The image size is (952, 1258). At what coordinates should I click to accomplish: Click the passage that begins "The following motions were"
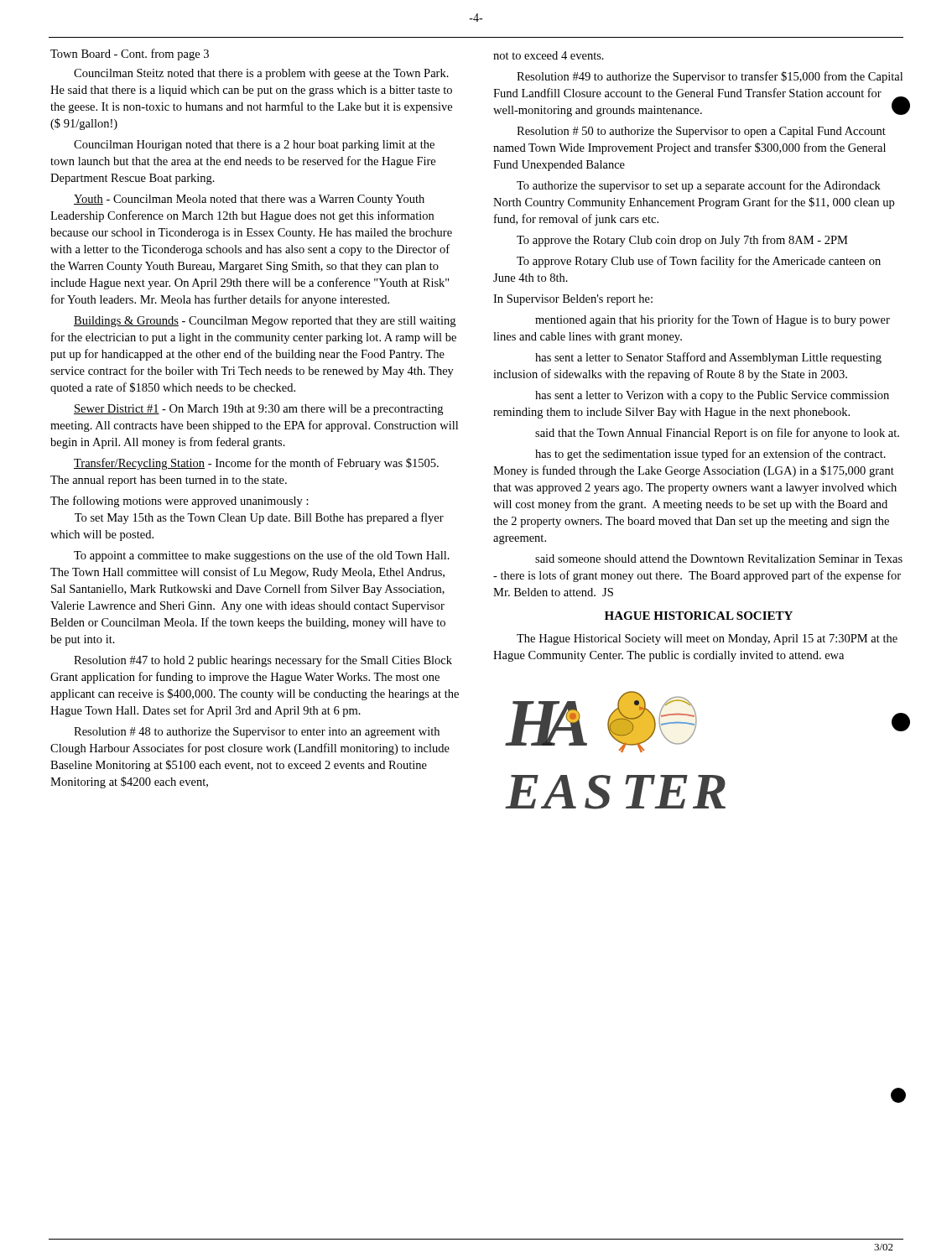pyautogui.click(x=255, y=517)
